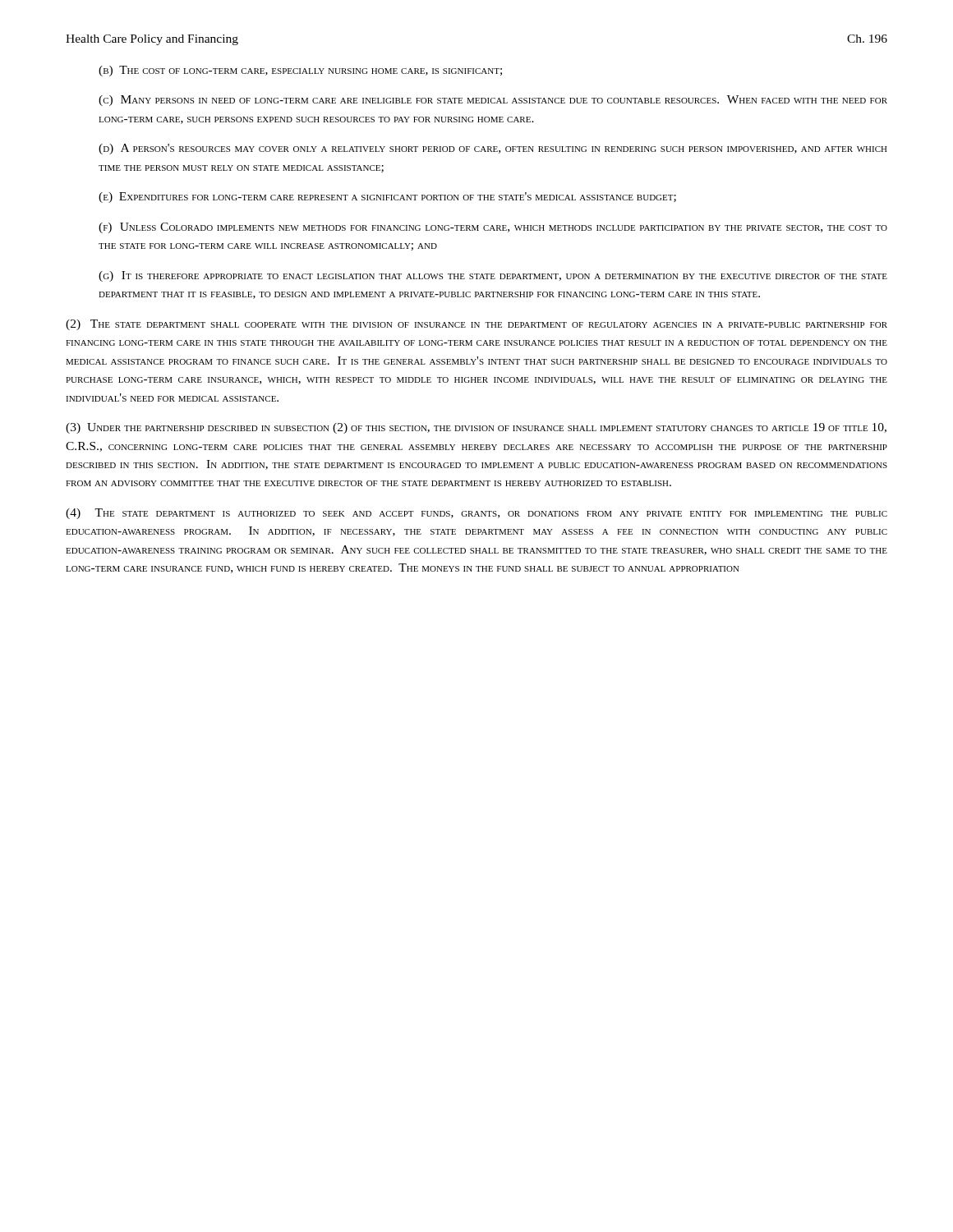Click on the passage starting "(c) Many persons in need of"

[x=493, y=109]
